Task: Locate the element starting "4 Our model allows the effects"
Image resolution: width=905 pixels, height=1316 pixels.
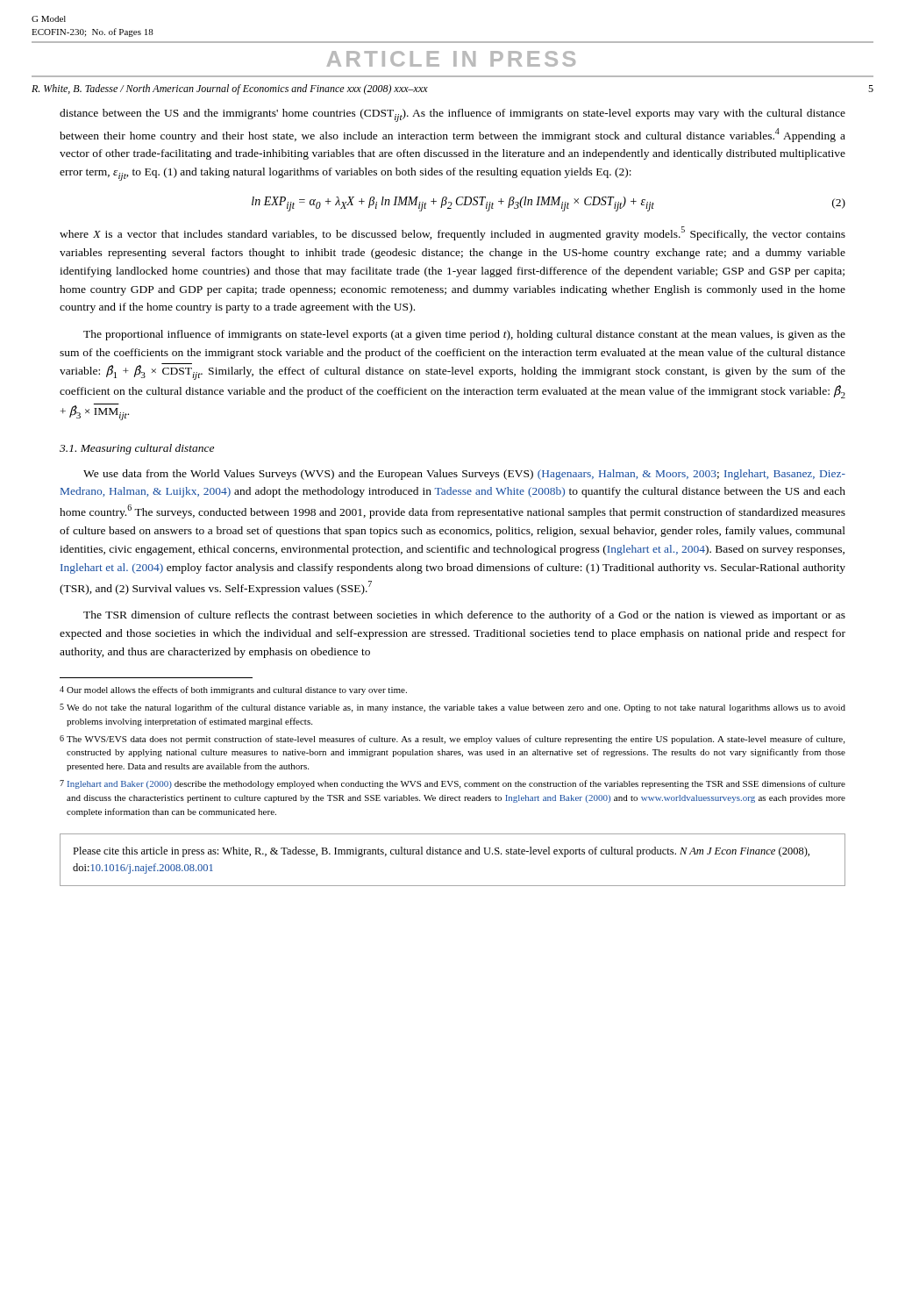Action: coord(234,690)
